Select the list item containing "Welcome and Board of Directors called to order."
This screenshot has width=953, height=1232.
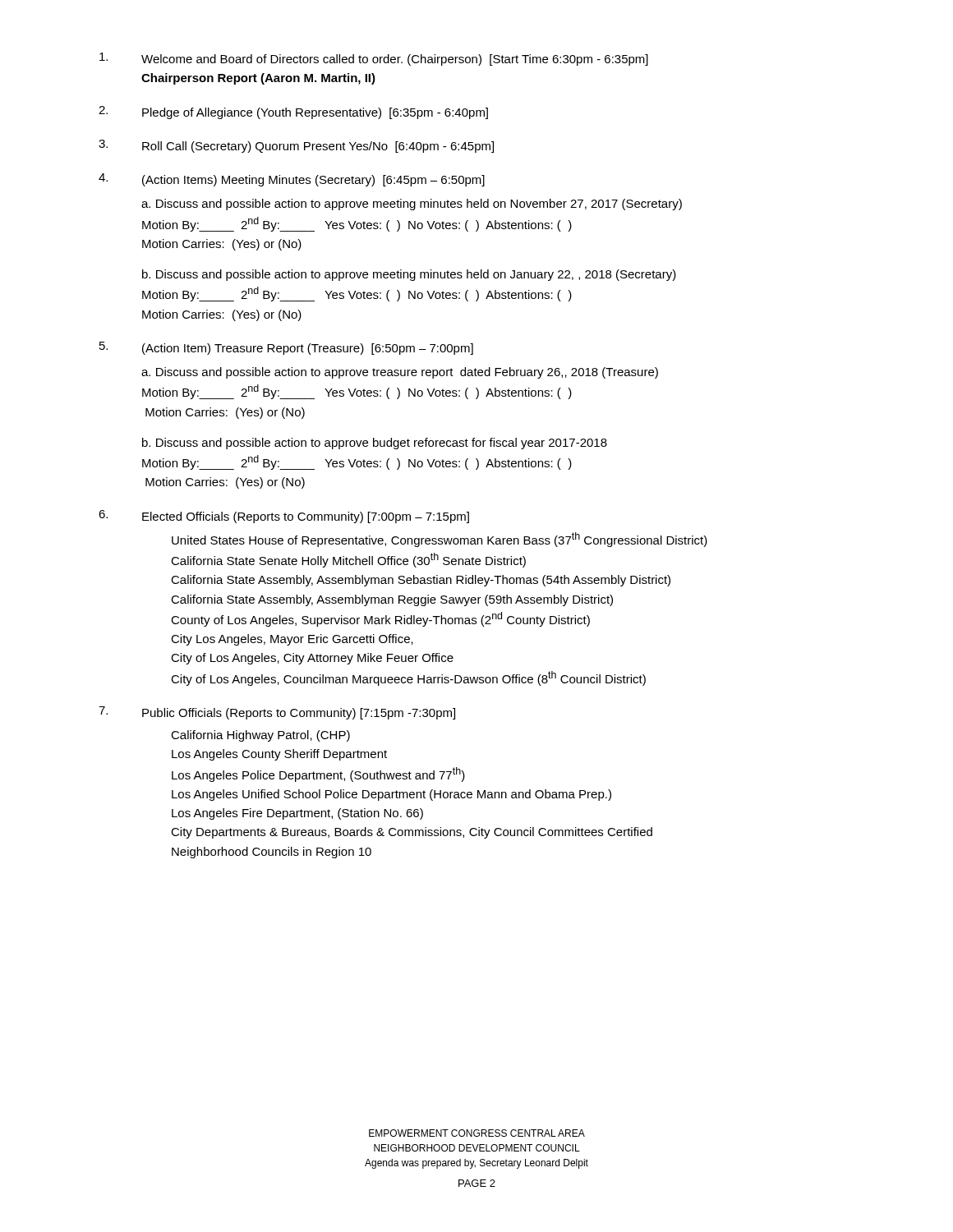(x=476, y=68)
